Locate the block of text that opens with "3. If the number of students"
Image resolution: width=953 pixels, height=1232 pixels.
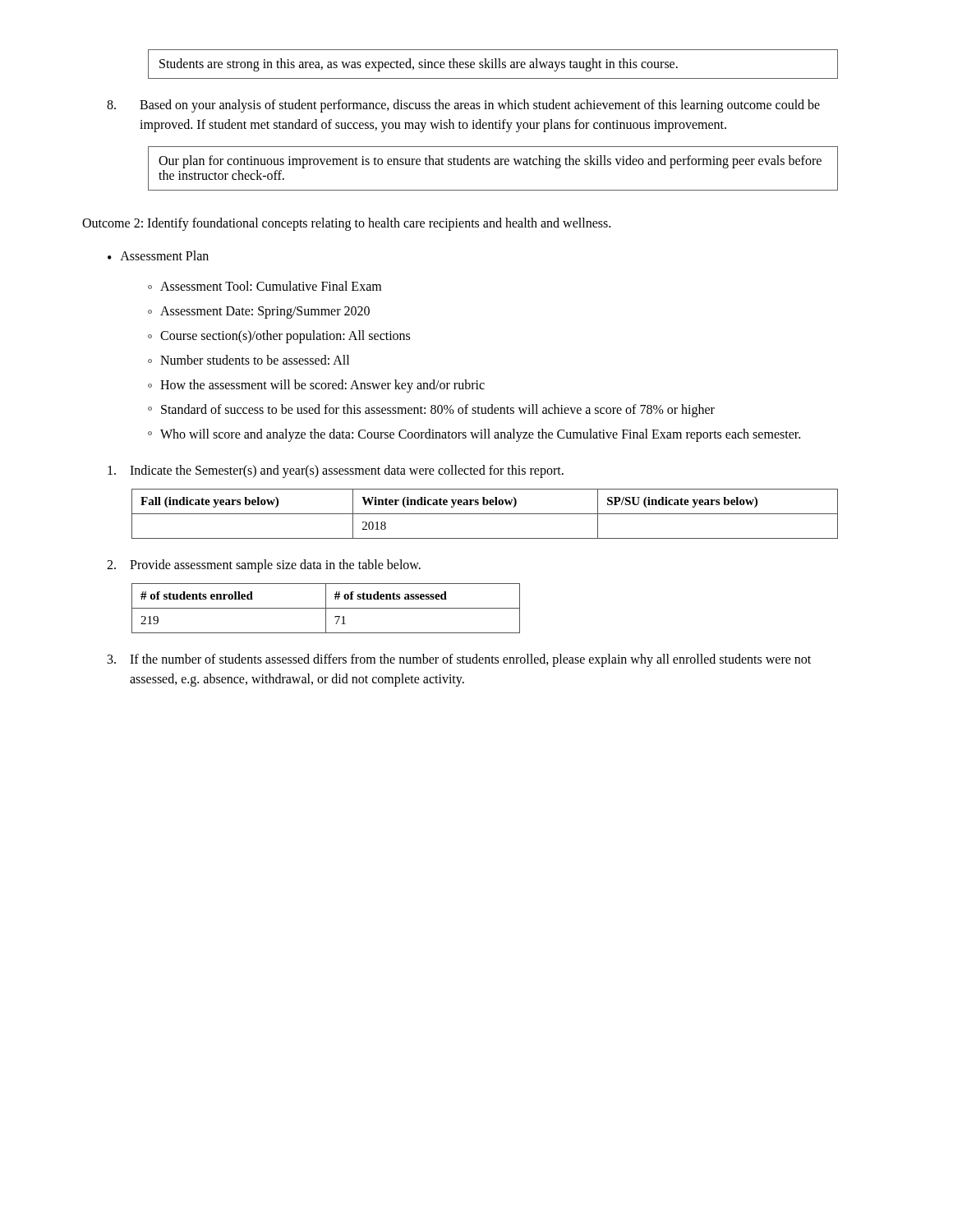tap(472, 670)
